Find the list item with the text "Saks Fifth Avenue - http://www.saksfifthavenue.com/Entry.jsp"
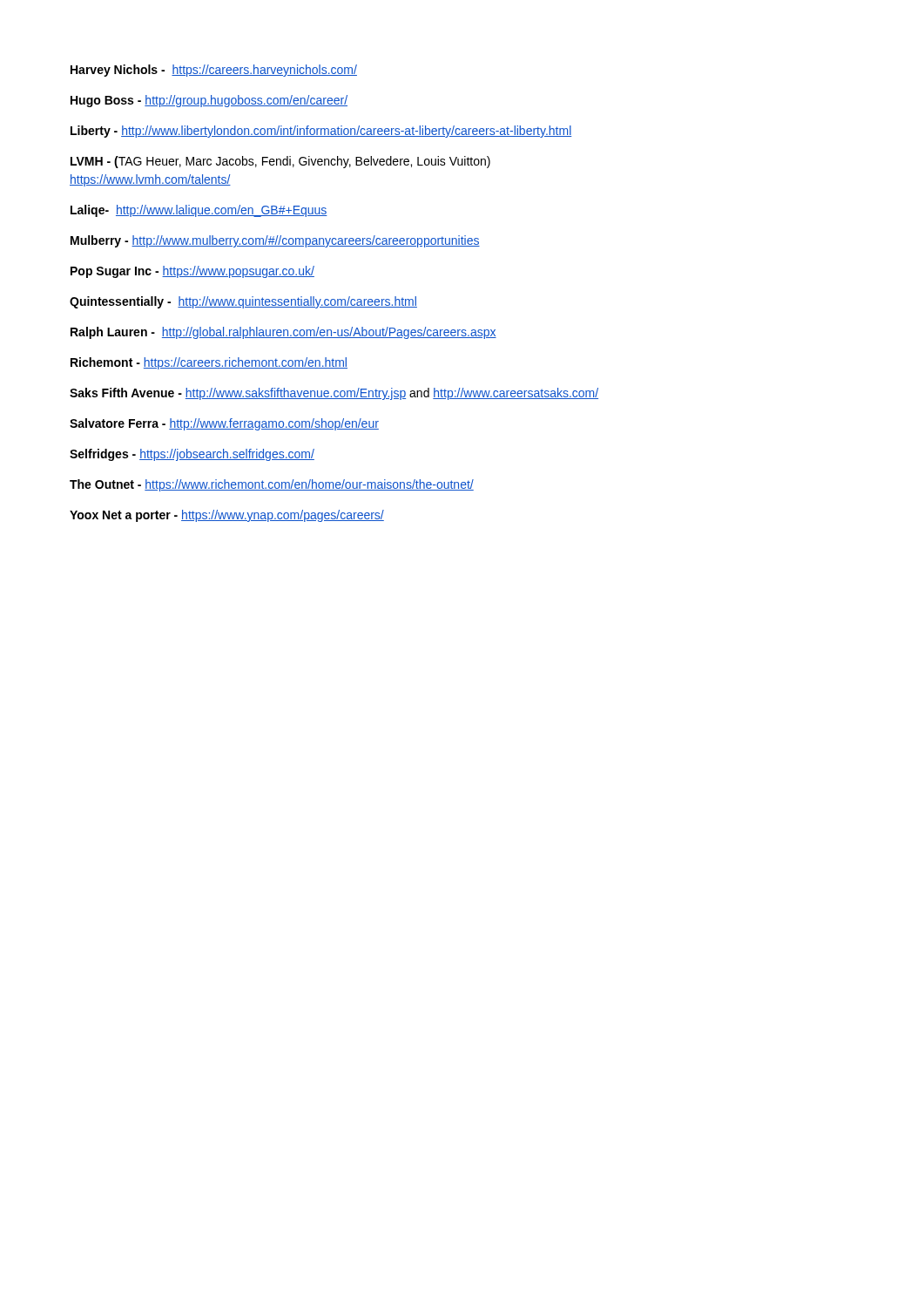This screenshot has width=924, height=1307. click(334, 393)
